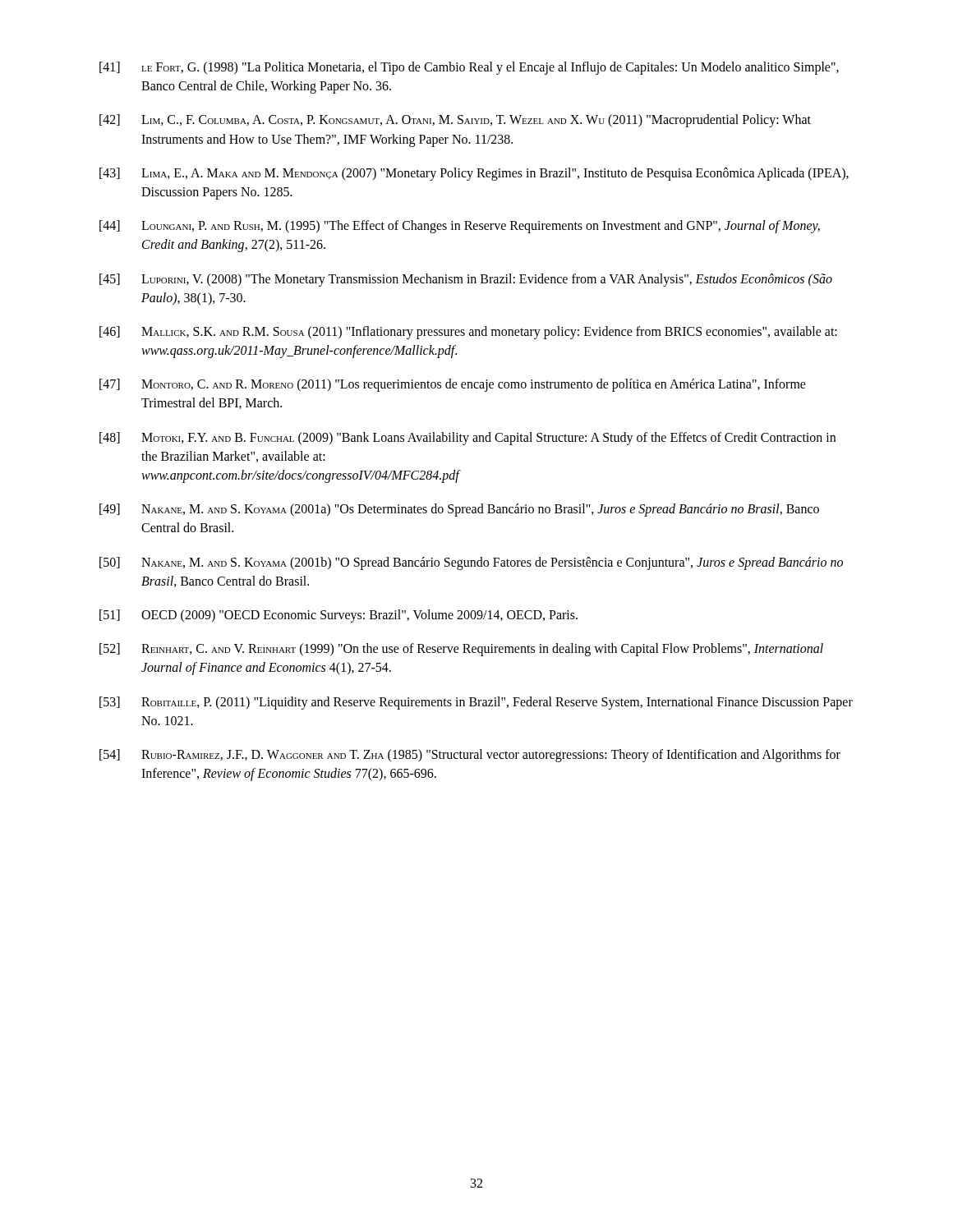953x1232 pixels.
Task: Point to the text block starting "[53] Robitaille, P. (2011) "Liquidity and"
Action: 476,711
